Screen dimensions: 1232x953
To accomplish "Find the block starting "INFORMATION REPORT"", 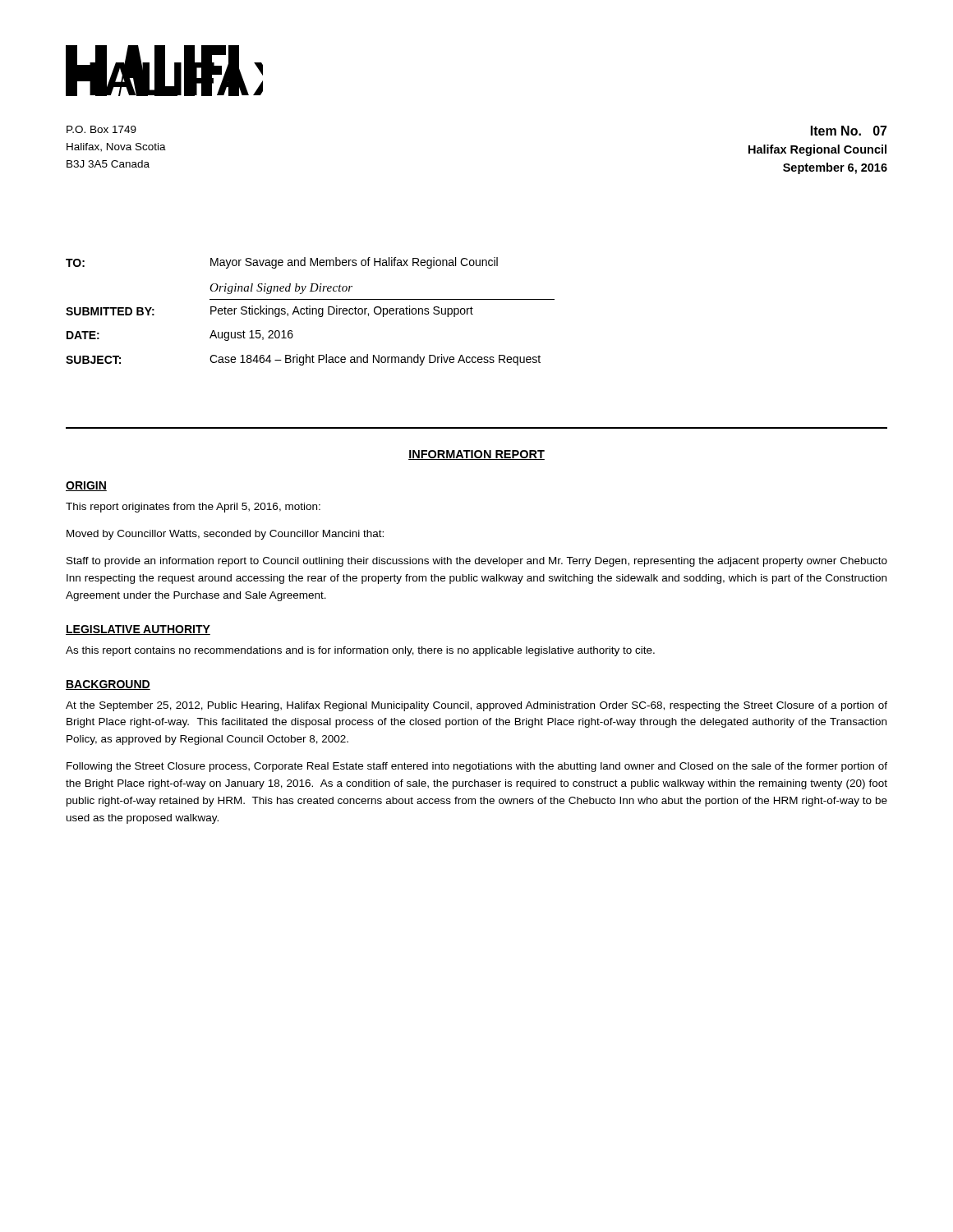I will 476,454.
